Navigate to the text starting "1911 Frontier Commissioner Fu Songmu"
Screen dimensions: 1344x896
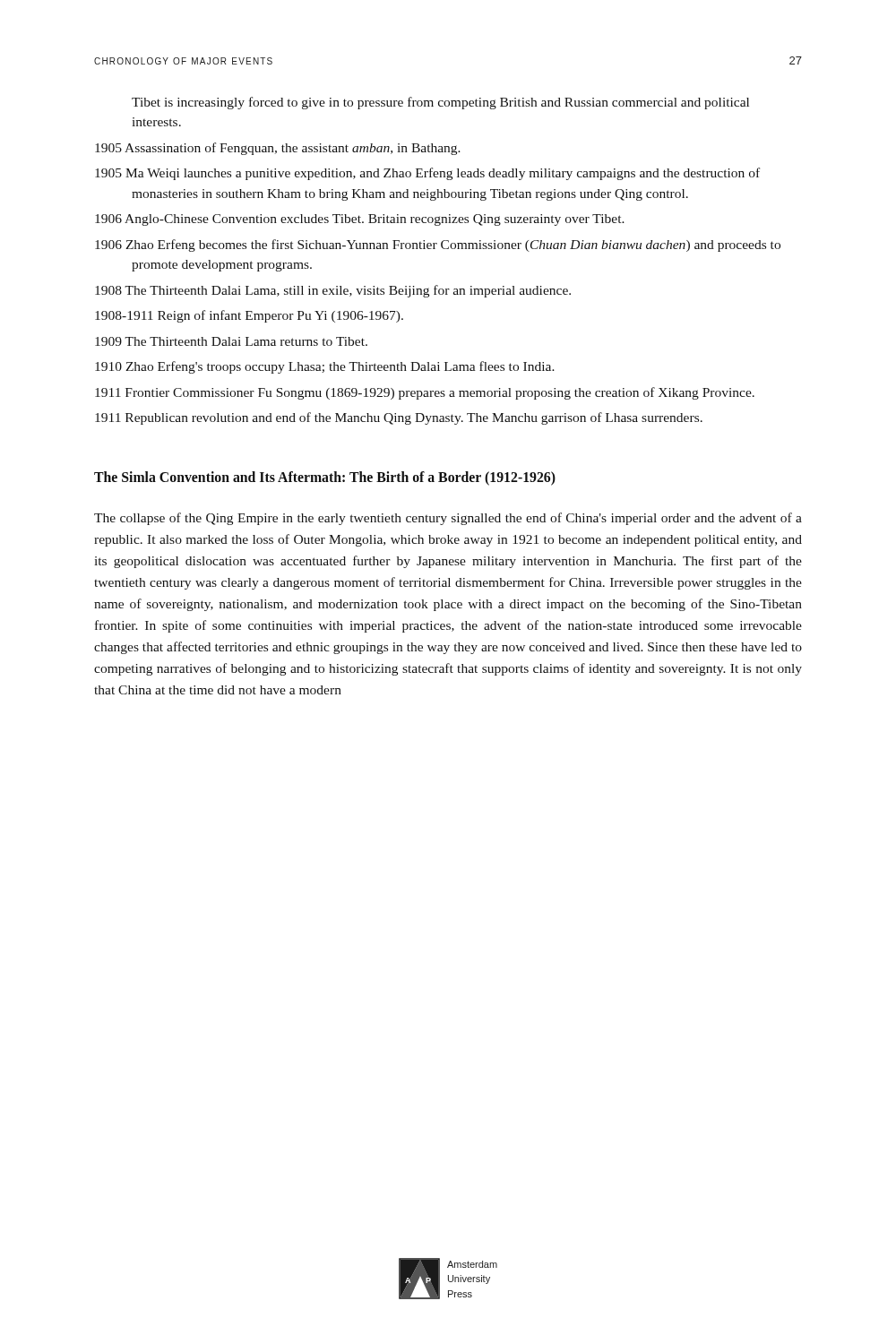(x=425, y=392)
